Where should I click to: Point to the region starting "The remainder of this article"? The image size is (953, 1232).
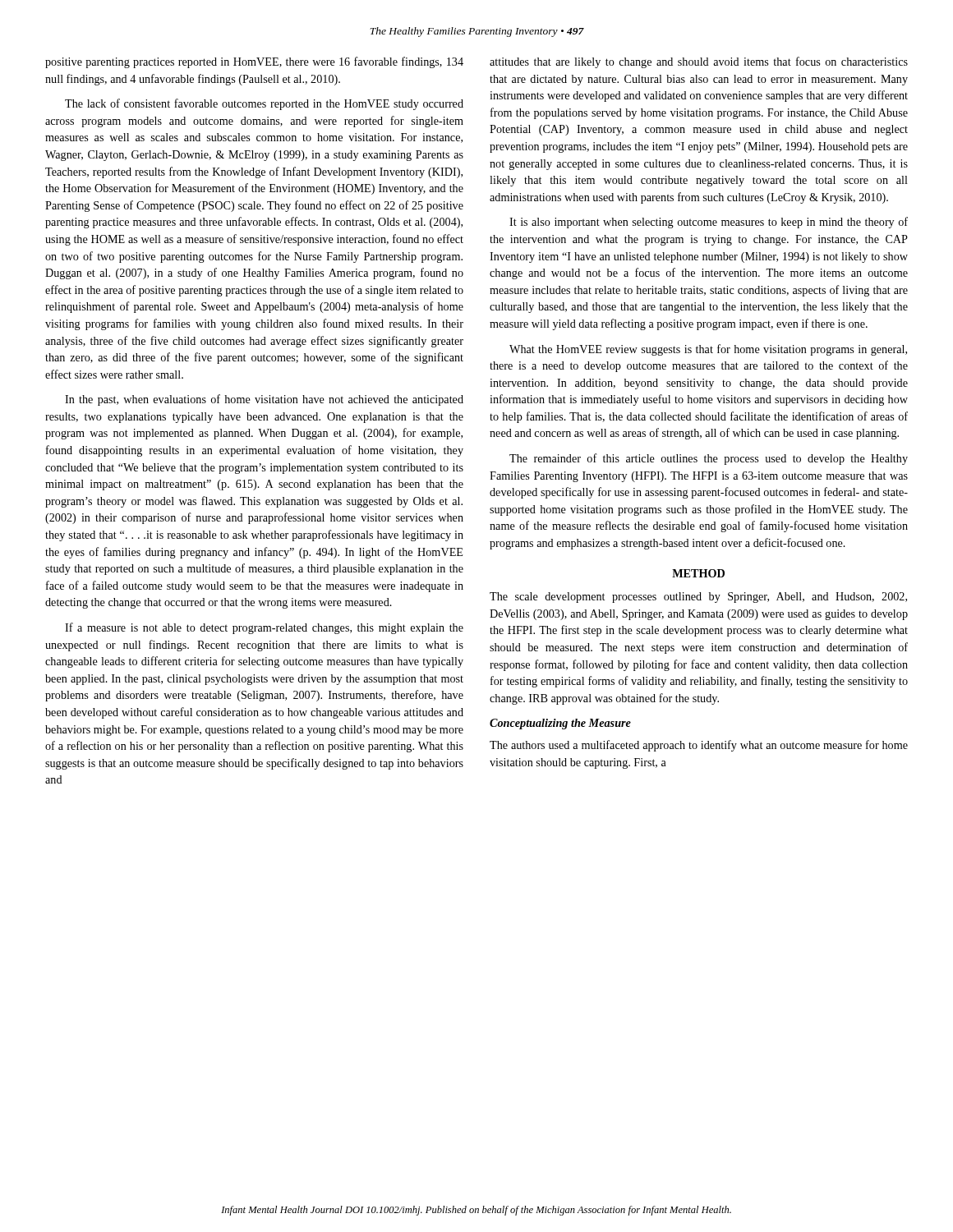699,501
